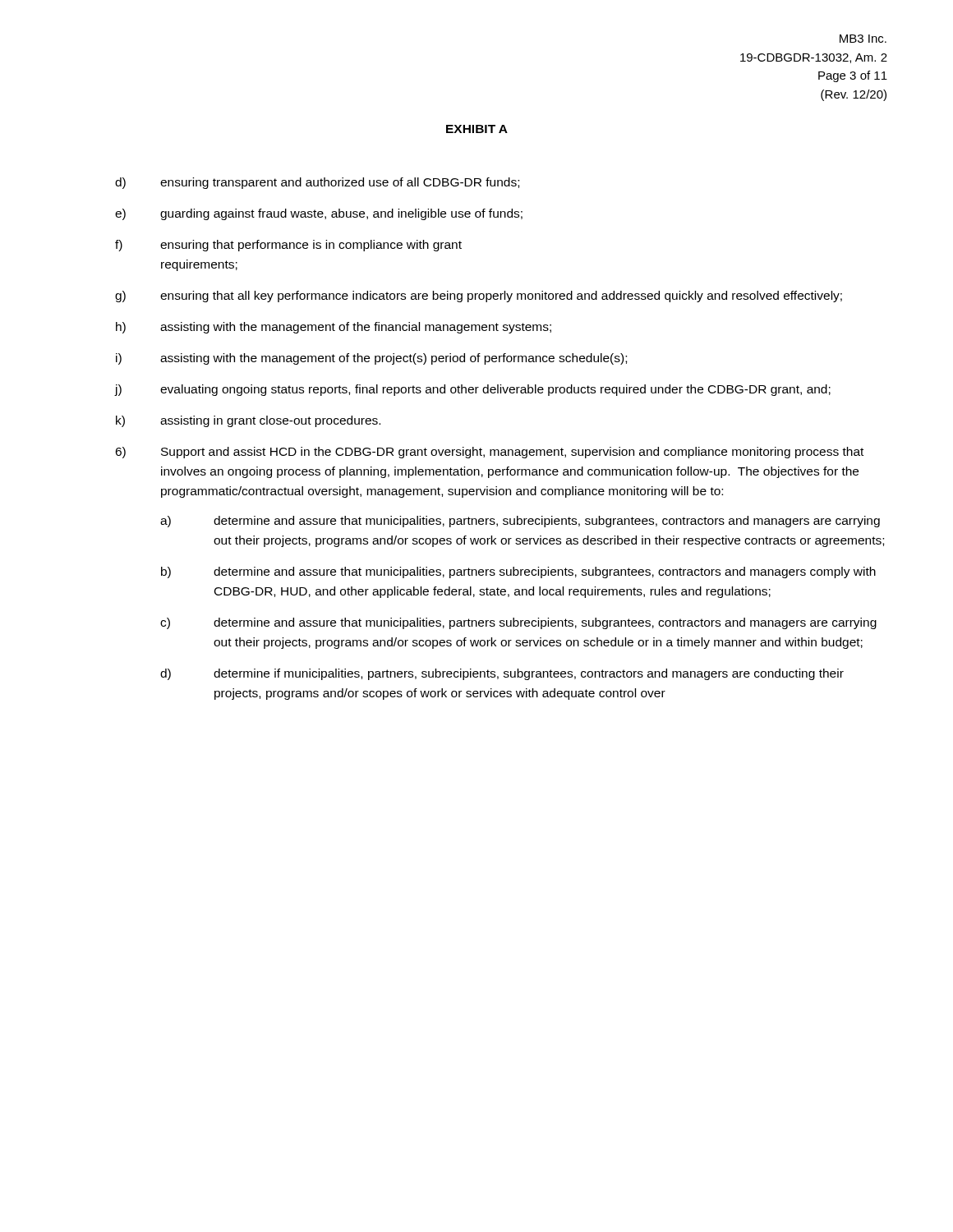Select the list item that says "6) Support and assist HCD"
The image size is (953, 1232).
(x=501, y=578)
